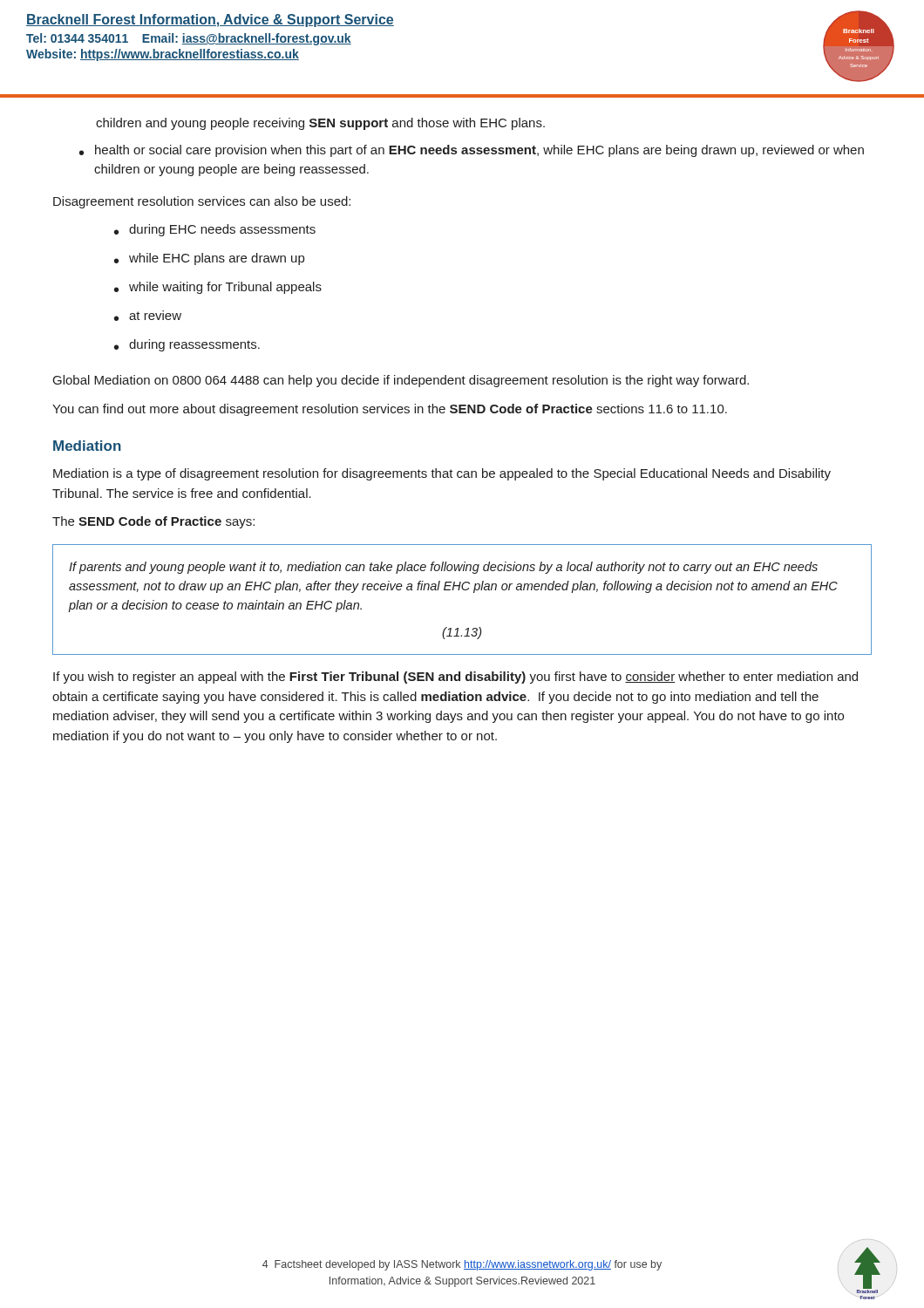This screenshot has height=1308, width=924.
Task: Point to the passage starting "• during reassessments."
Action: (187, 345)
